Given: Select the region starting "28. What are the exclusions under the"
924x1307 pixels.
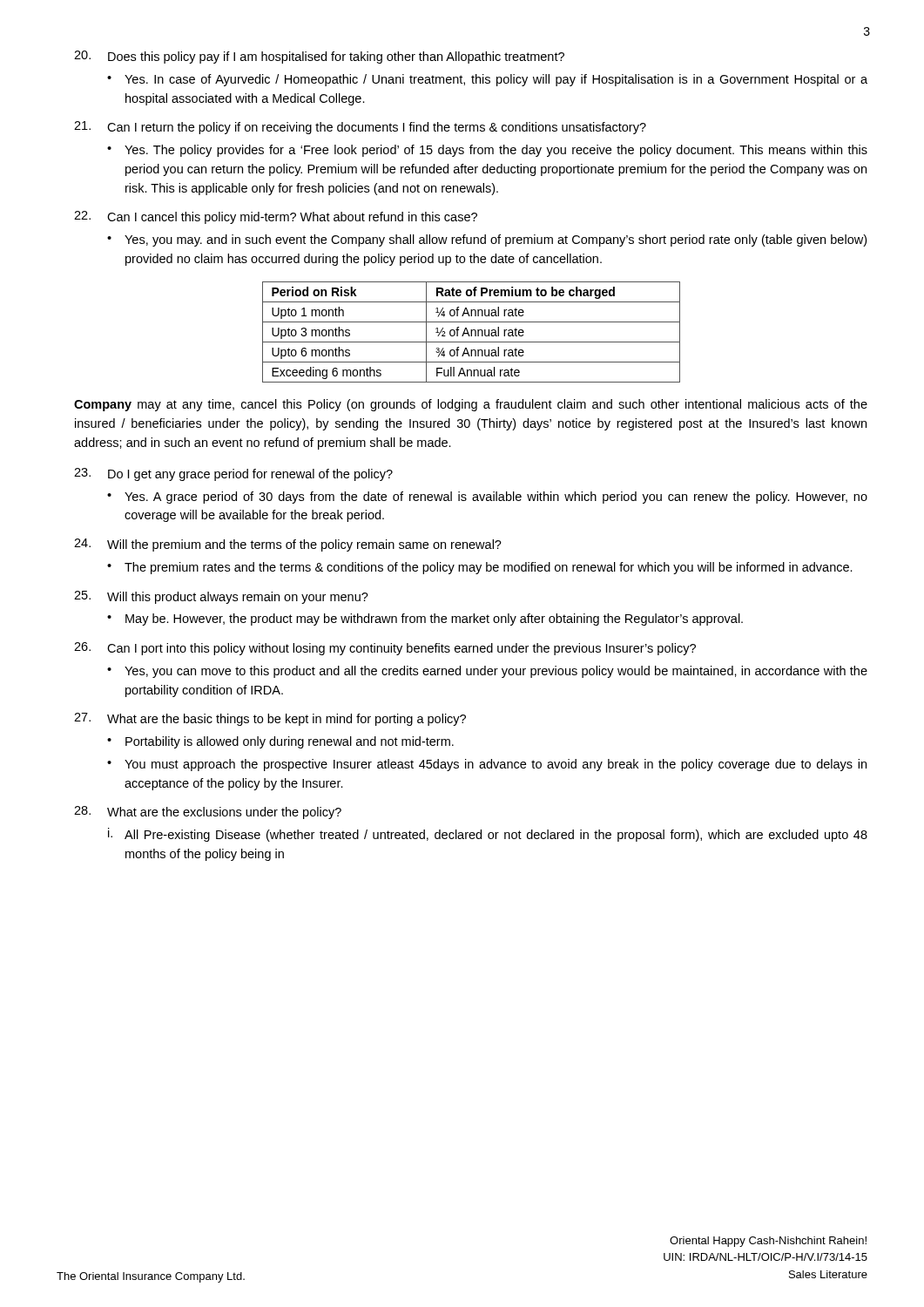Looking at the screenshot, I should pyautogui.click(x=471, y=836).
